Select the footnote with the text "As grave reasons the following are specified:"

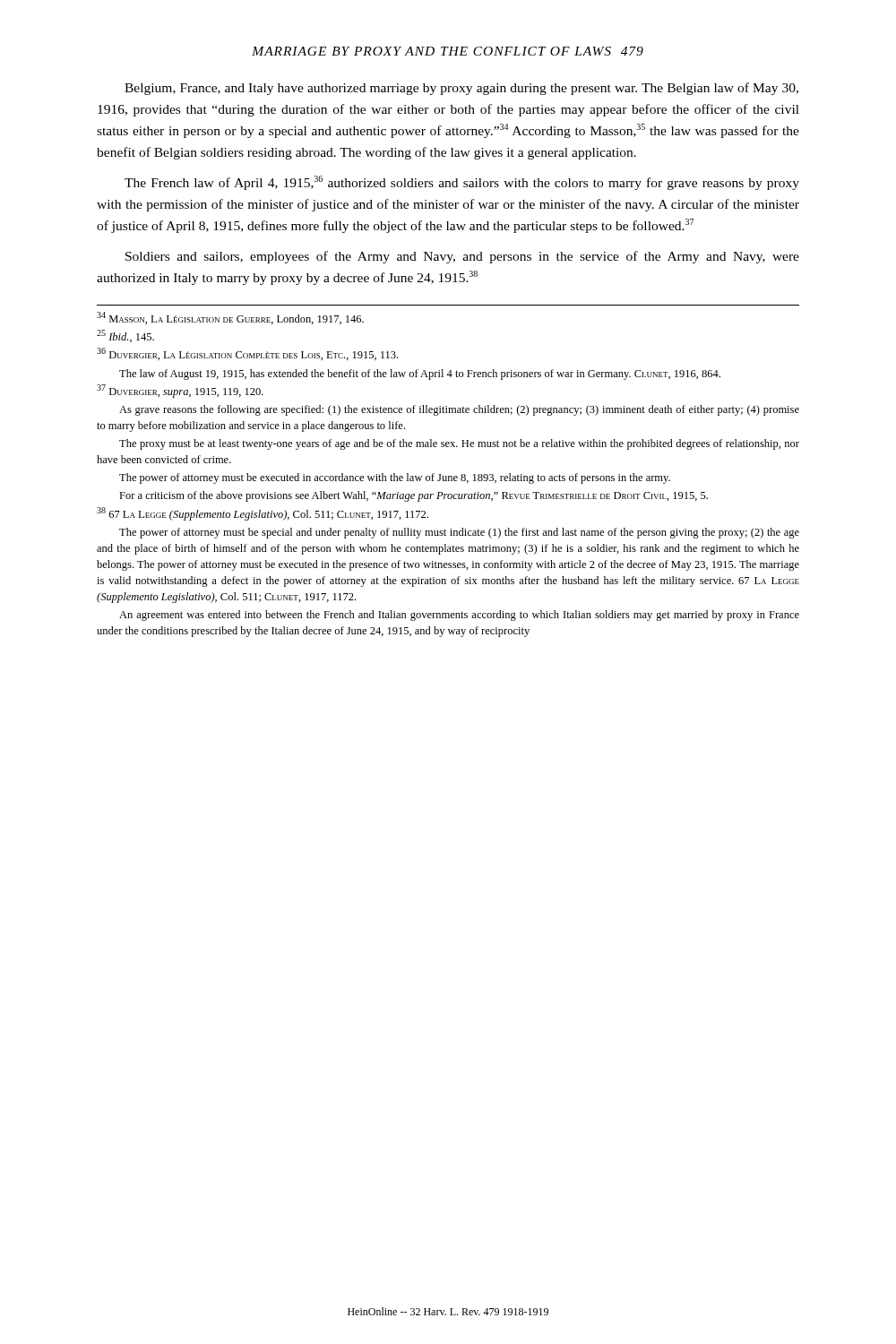click(x=448, y=417)
